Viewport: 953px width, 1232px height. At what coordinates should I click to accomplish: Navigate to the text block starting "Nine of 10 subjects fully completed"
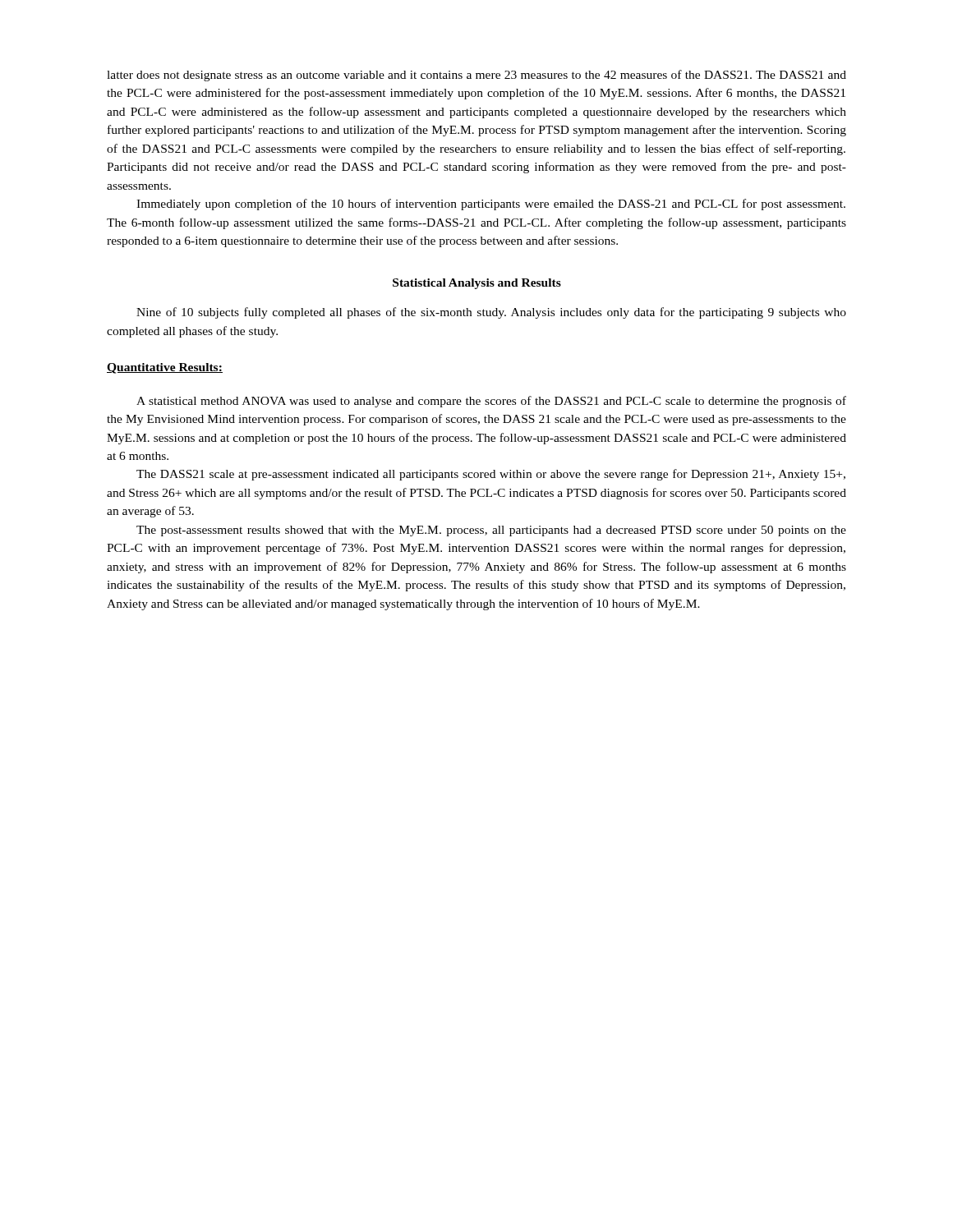[476, 322]
